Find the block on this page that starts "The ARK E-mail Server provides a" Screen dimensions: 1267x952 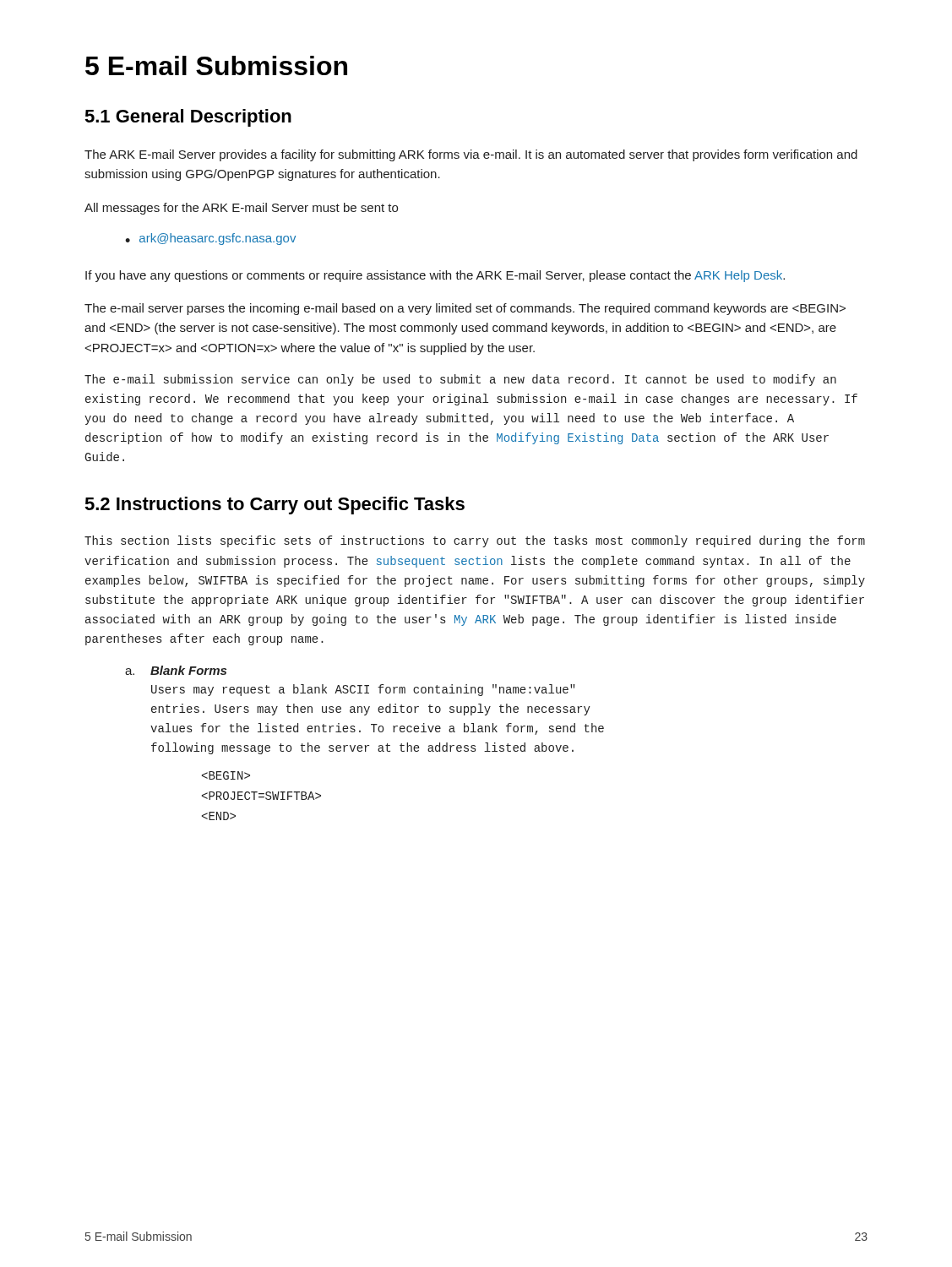(476, 164)
